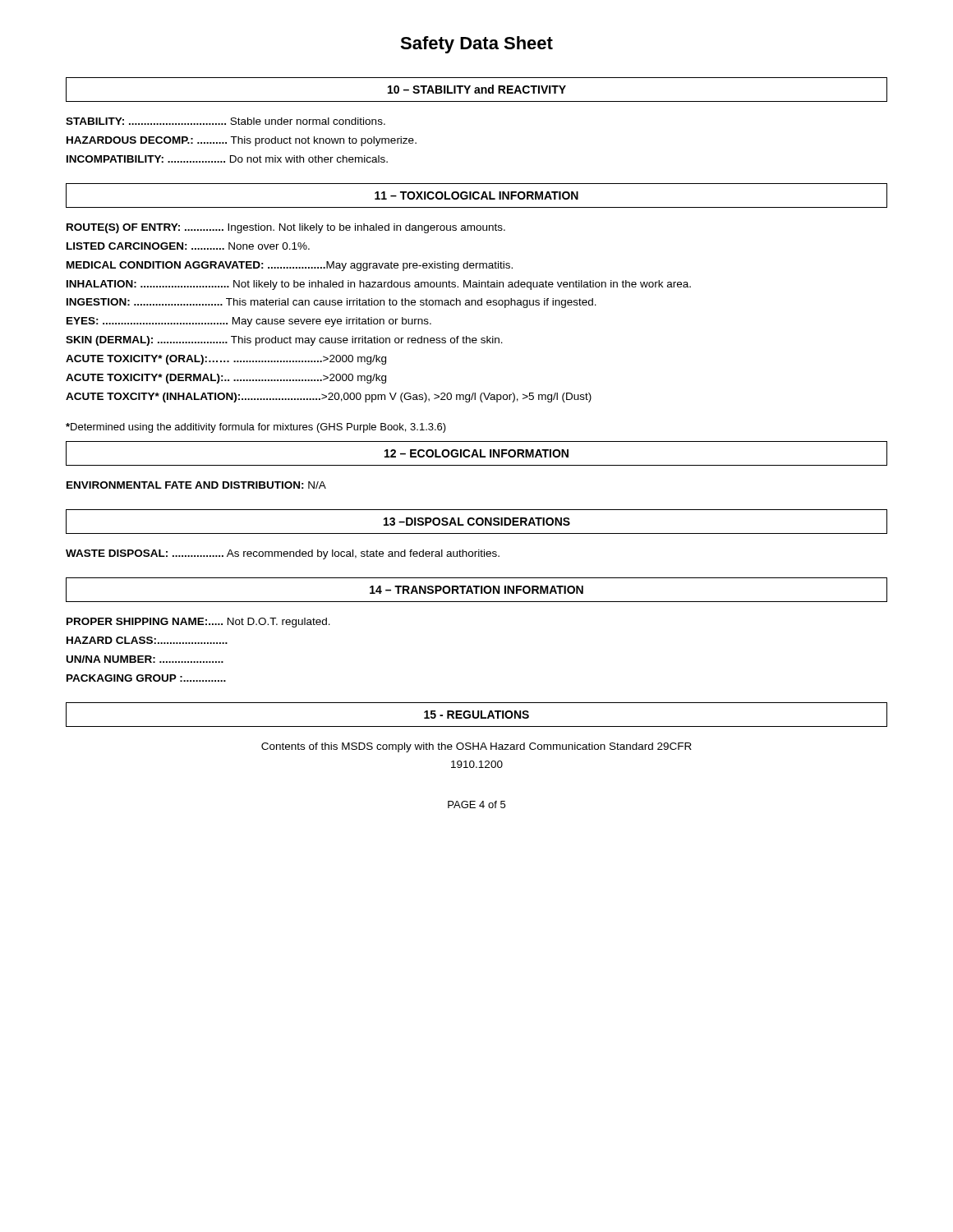Find the section header that says "10 – STABILITY and REACTIVITY"
The height and width of the screenshot is (1232, 953).
click(476, 90)
